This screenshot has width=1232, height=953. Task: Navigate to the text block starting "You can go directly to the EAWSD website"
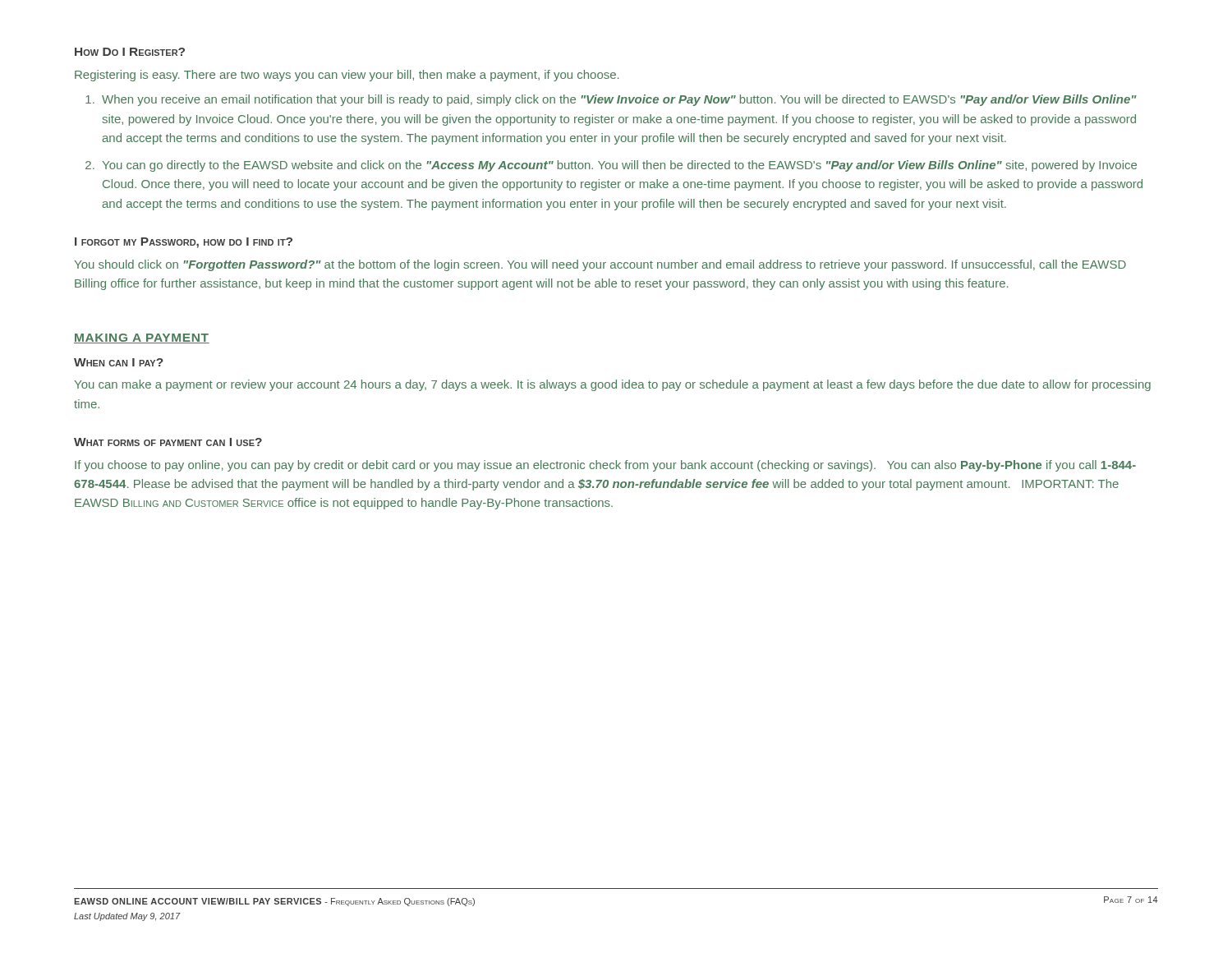pyautogui.click(x=628, y=184)
